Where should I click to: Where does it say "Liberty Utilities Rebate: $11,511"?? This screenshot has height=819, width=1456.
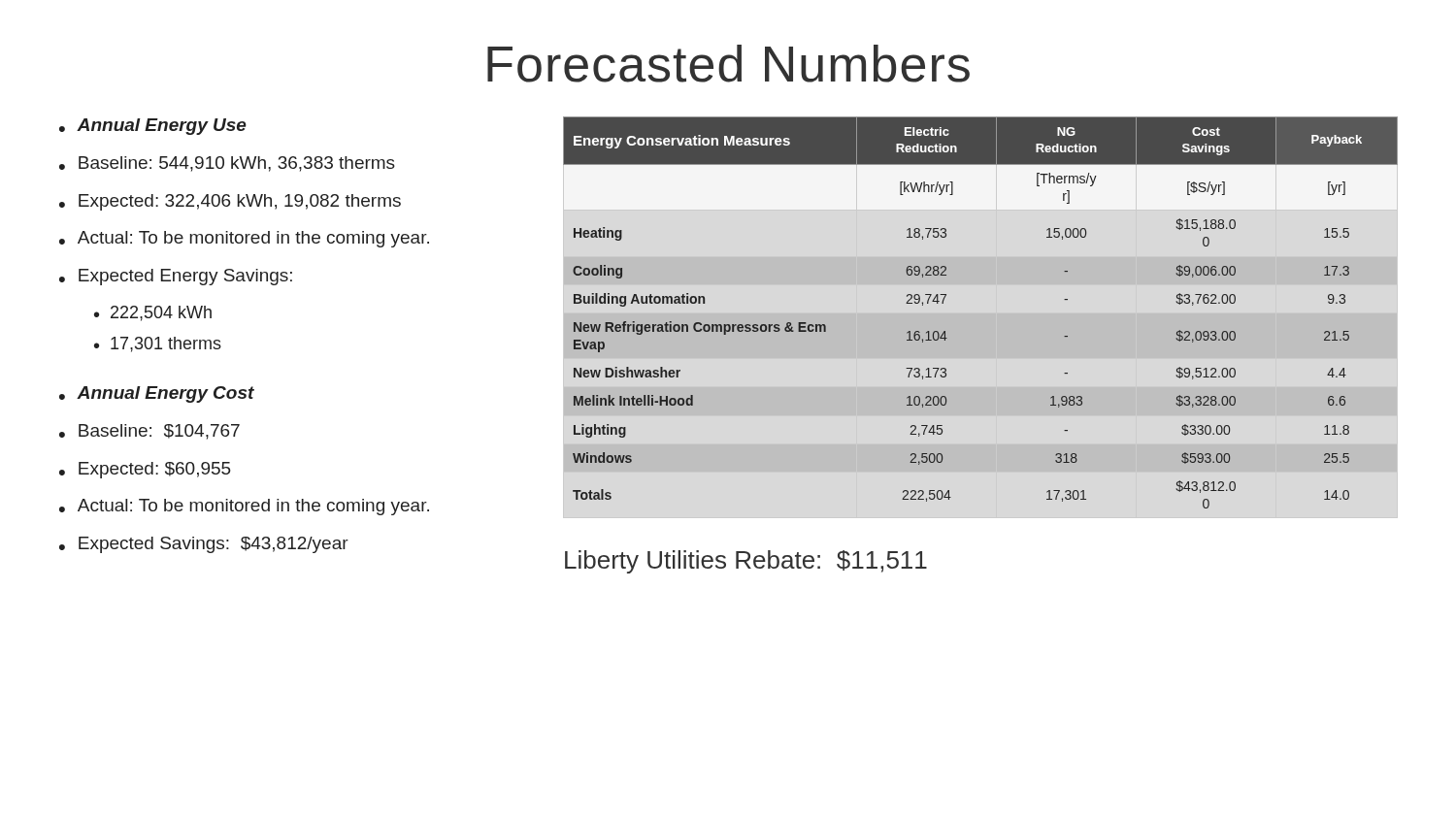pos(745,560)
